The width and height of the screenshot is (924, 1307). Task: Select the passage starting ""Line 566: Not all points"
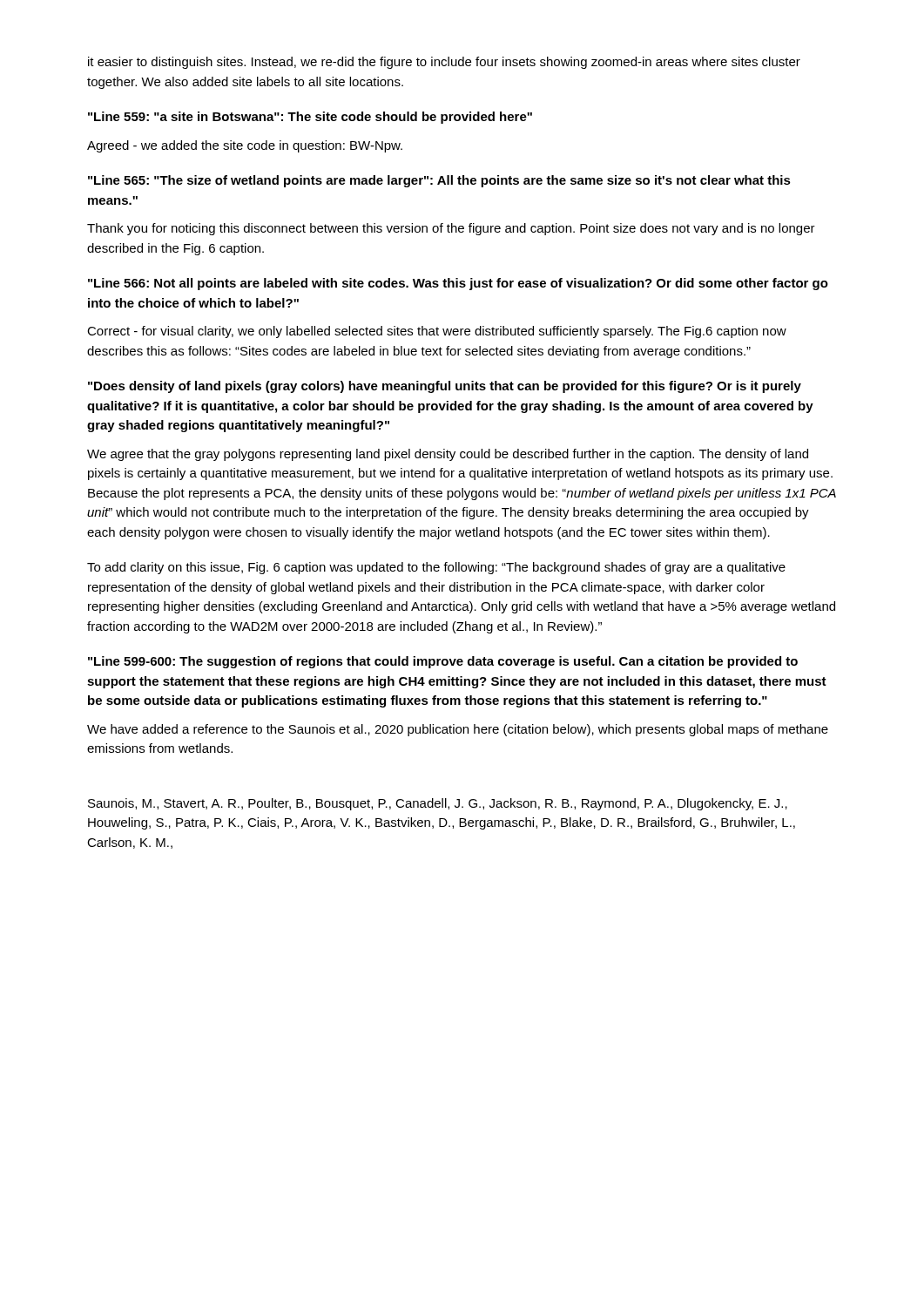click(x=458, y=293)
